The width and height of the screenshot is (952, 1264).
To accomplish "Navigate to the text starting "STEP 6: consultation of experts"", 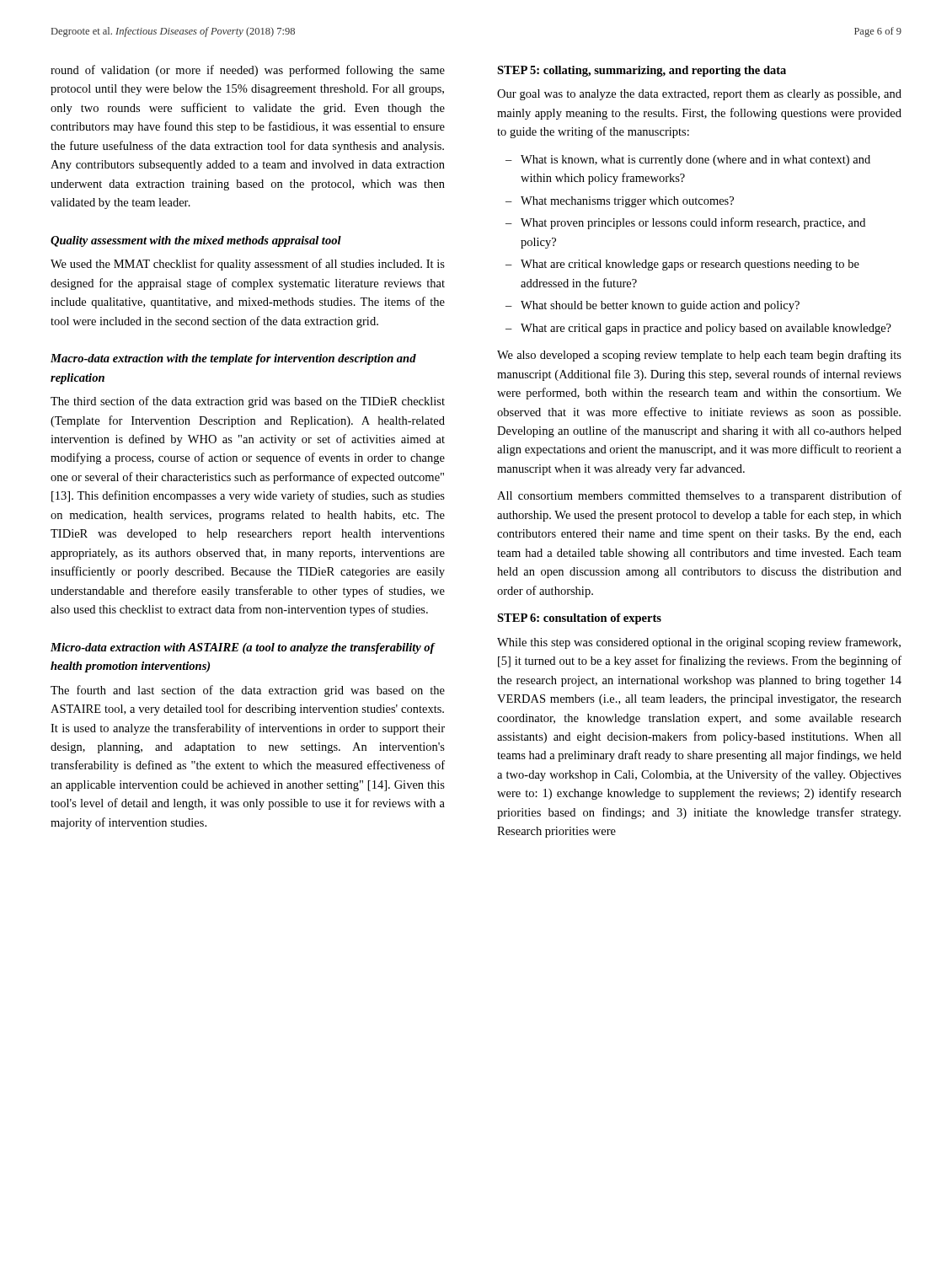I will pos(579,618).
